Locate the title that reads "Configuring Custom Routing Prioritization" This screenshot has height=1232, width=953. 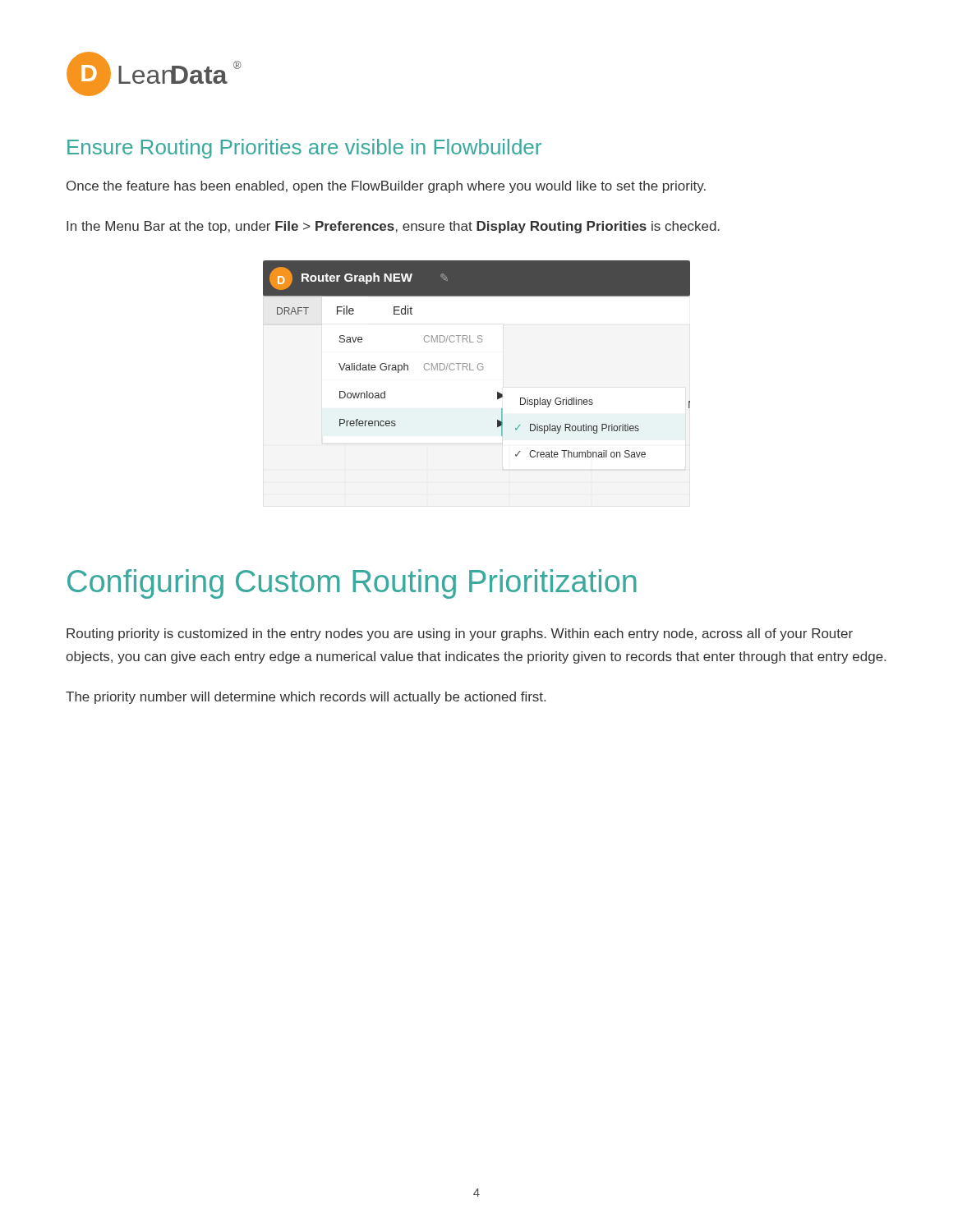pos(352,582)
